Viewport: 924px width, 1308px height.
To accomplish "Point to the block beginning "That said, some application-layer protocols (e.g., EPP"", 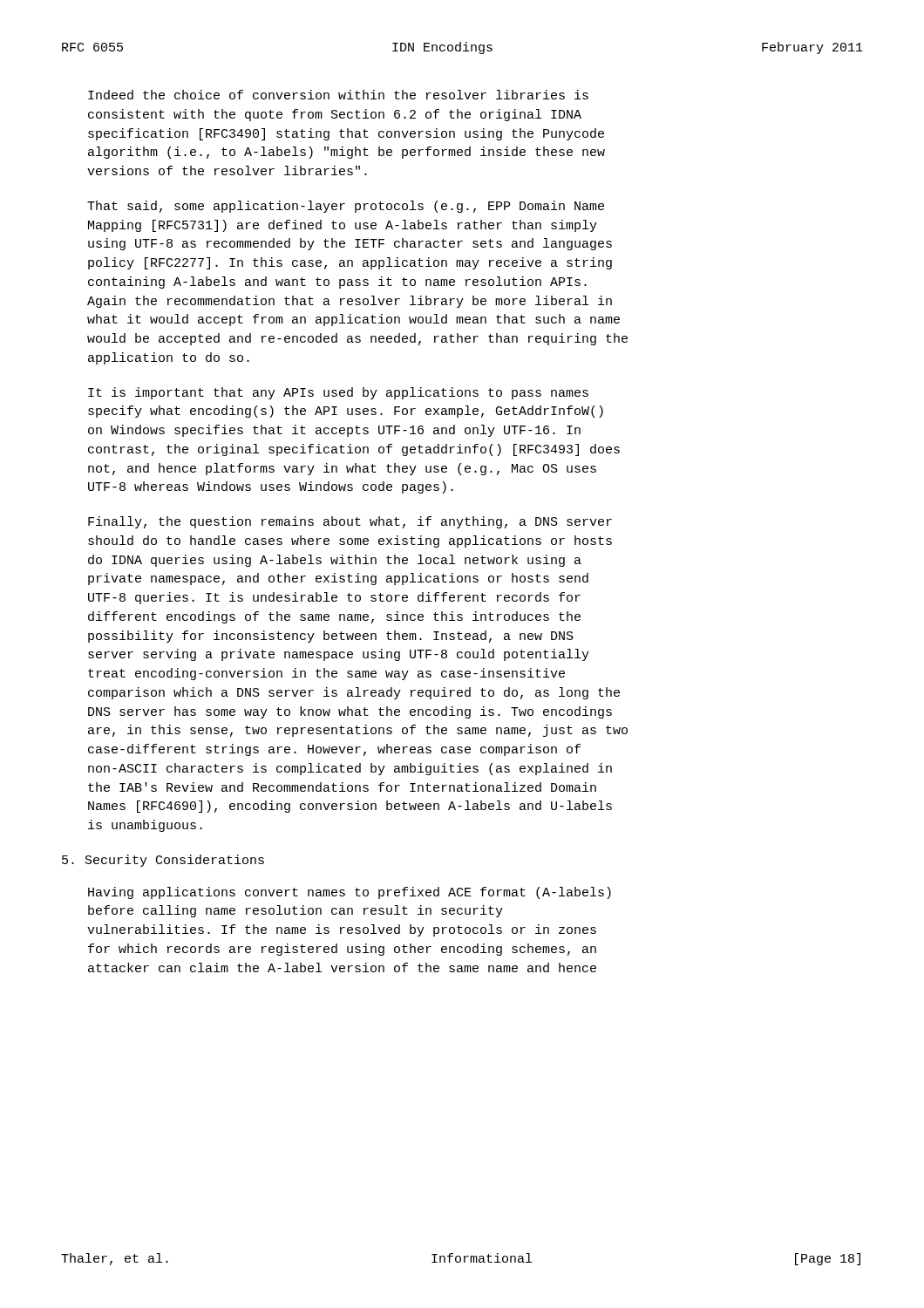I will pyautogui.click(x=475, y=283).
